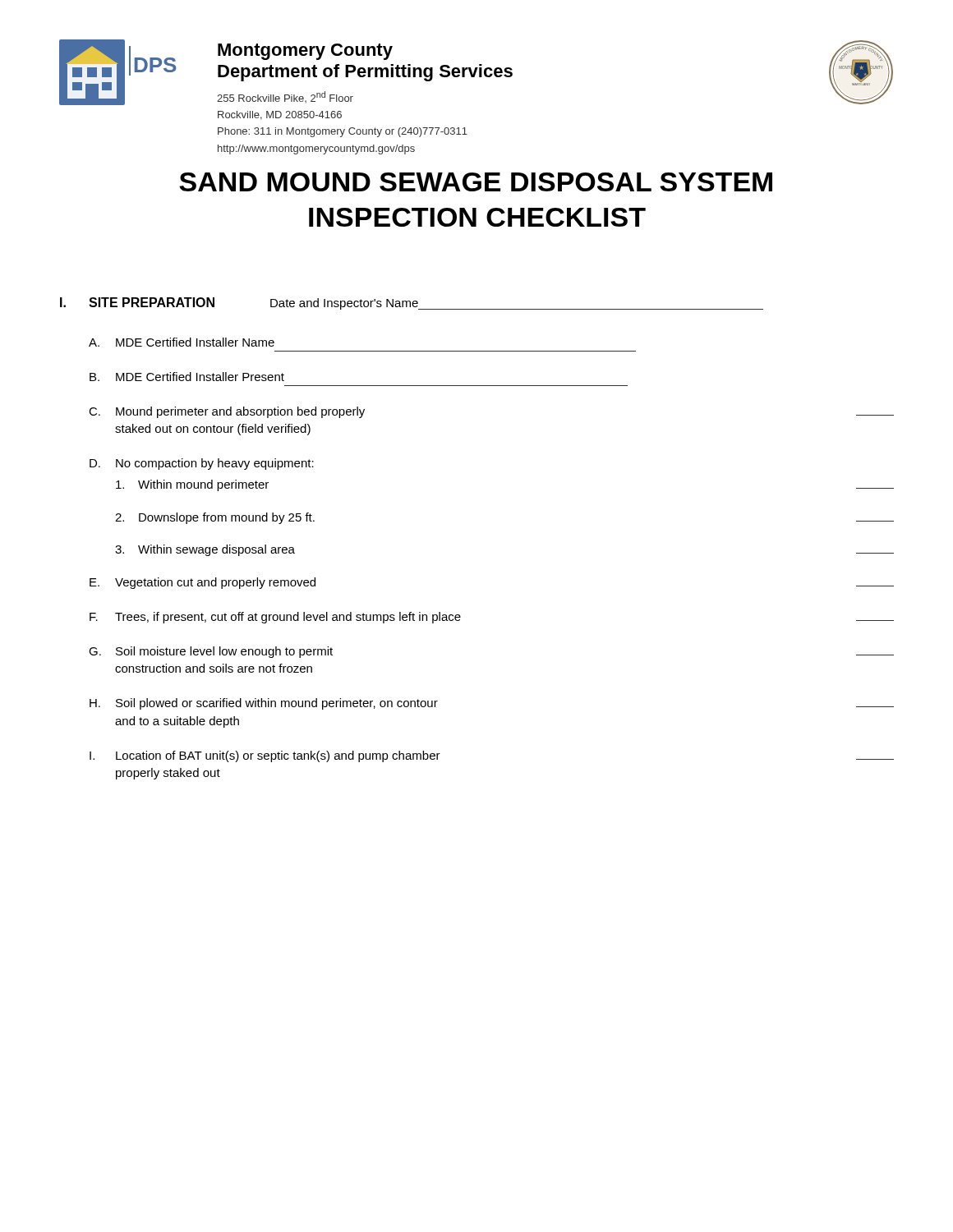
Task: Point to the text starting "2. Downslope from mound by 25 ft."
Action: pos(222,518)
